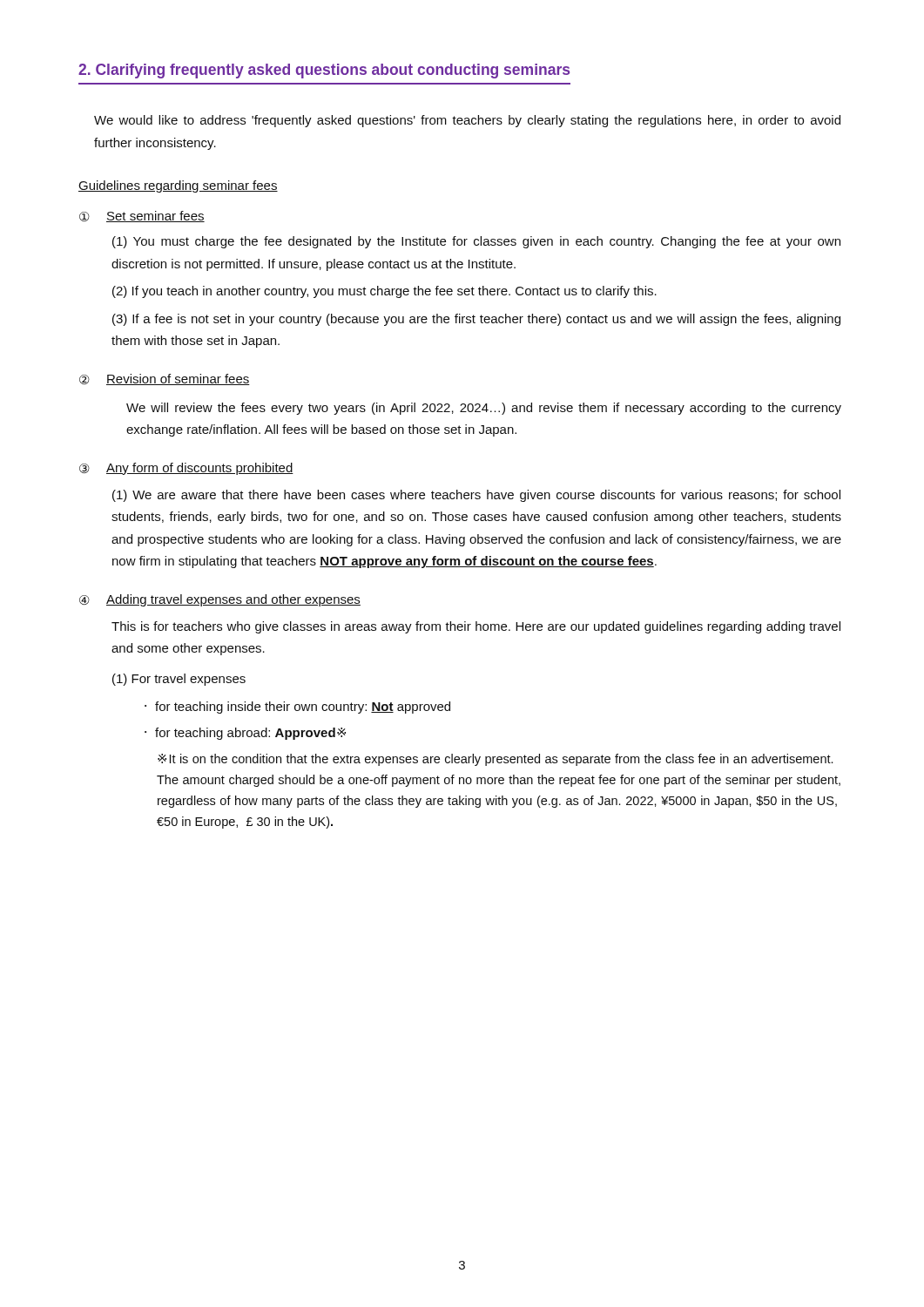Select the text block starting "(2) If you"

click(384, 291)
